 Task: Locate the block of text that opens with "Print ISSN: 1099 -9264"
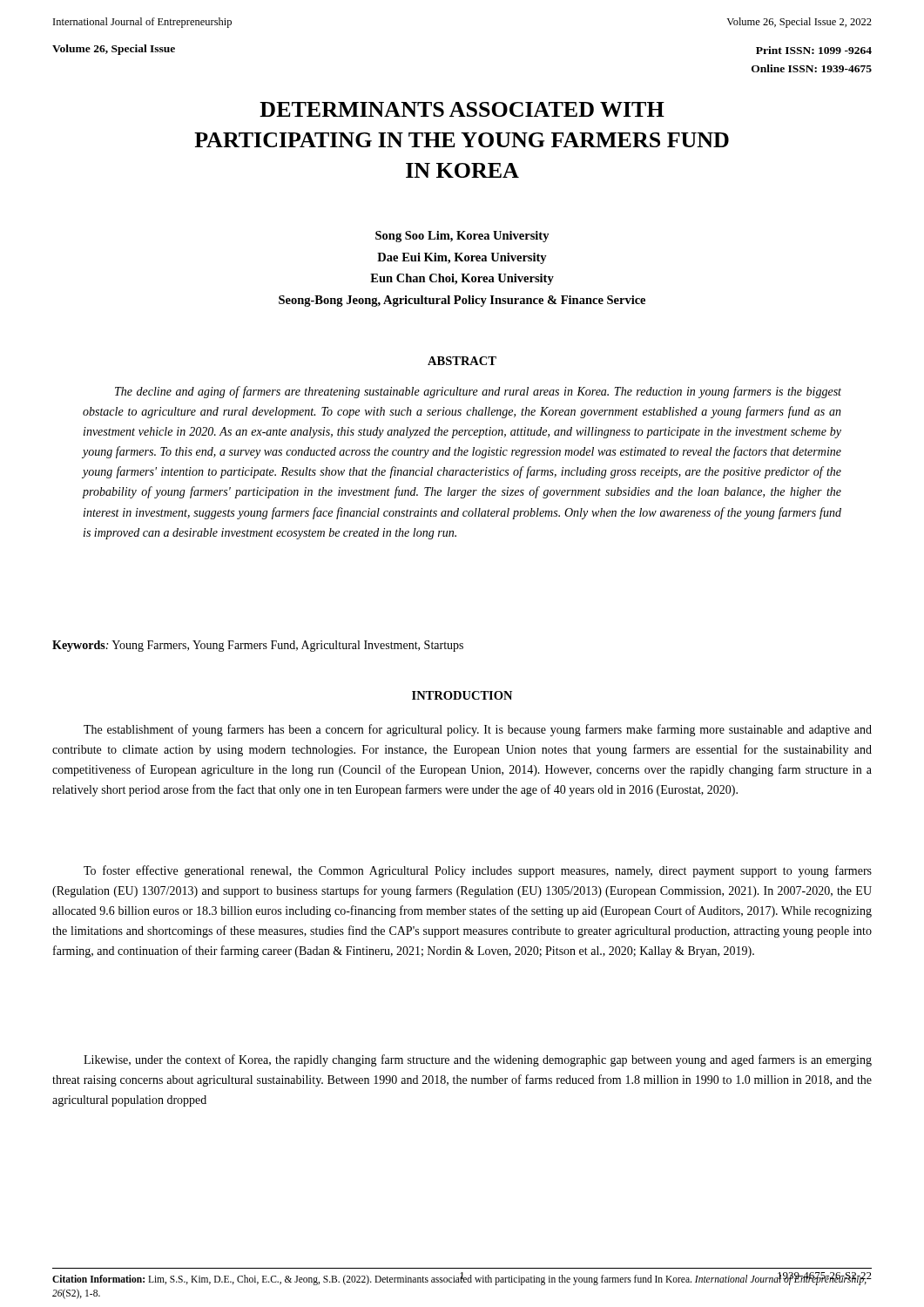(x=811, y=59)
